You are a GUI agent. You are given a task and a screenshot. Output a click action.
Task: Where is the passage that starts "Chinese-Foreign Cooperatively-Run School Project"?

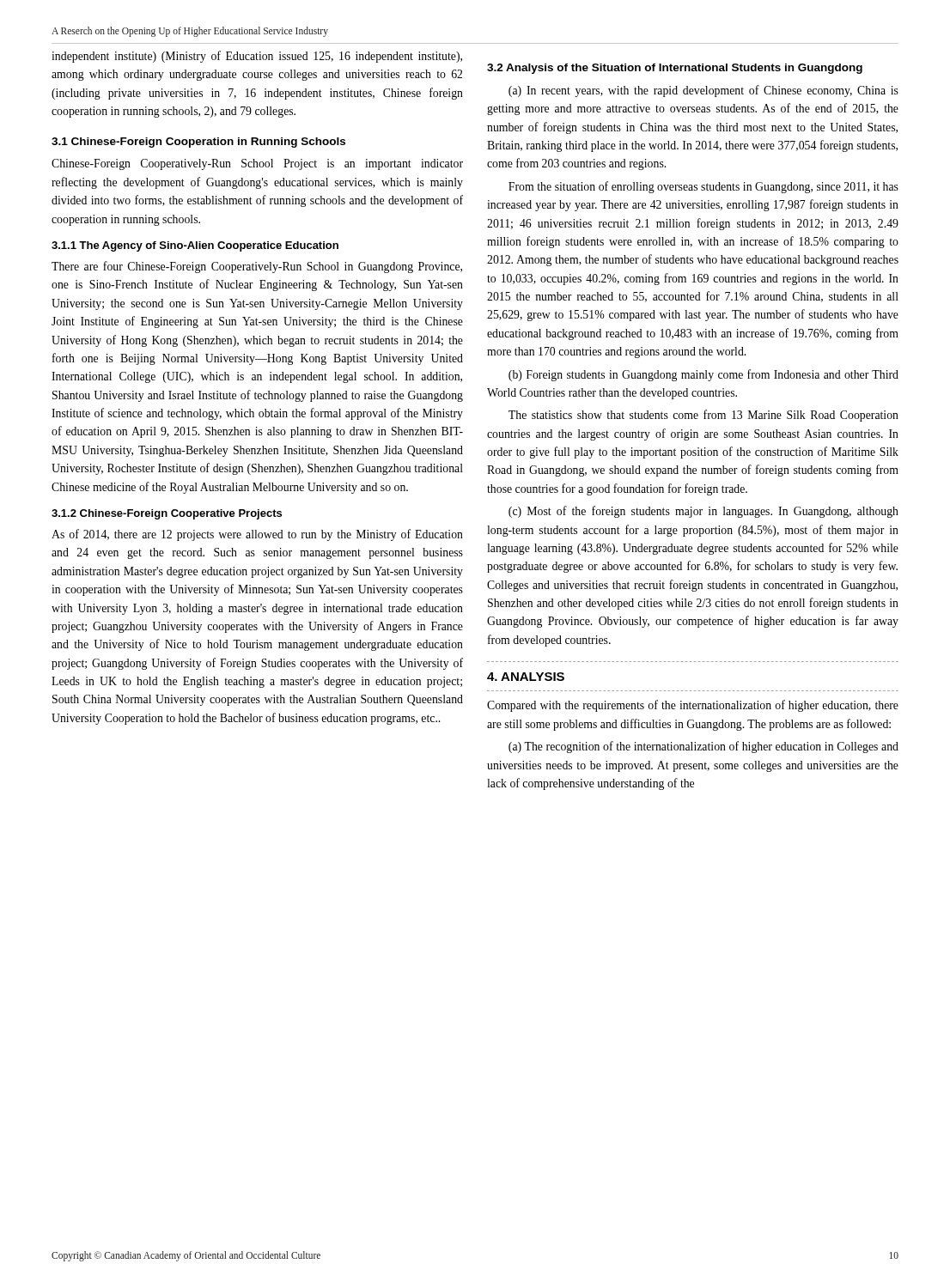pyautogui.click(x=257, y=192)
